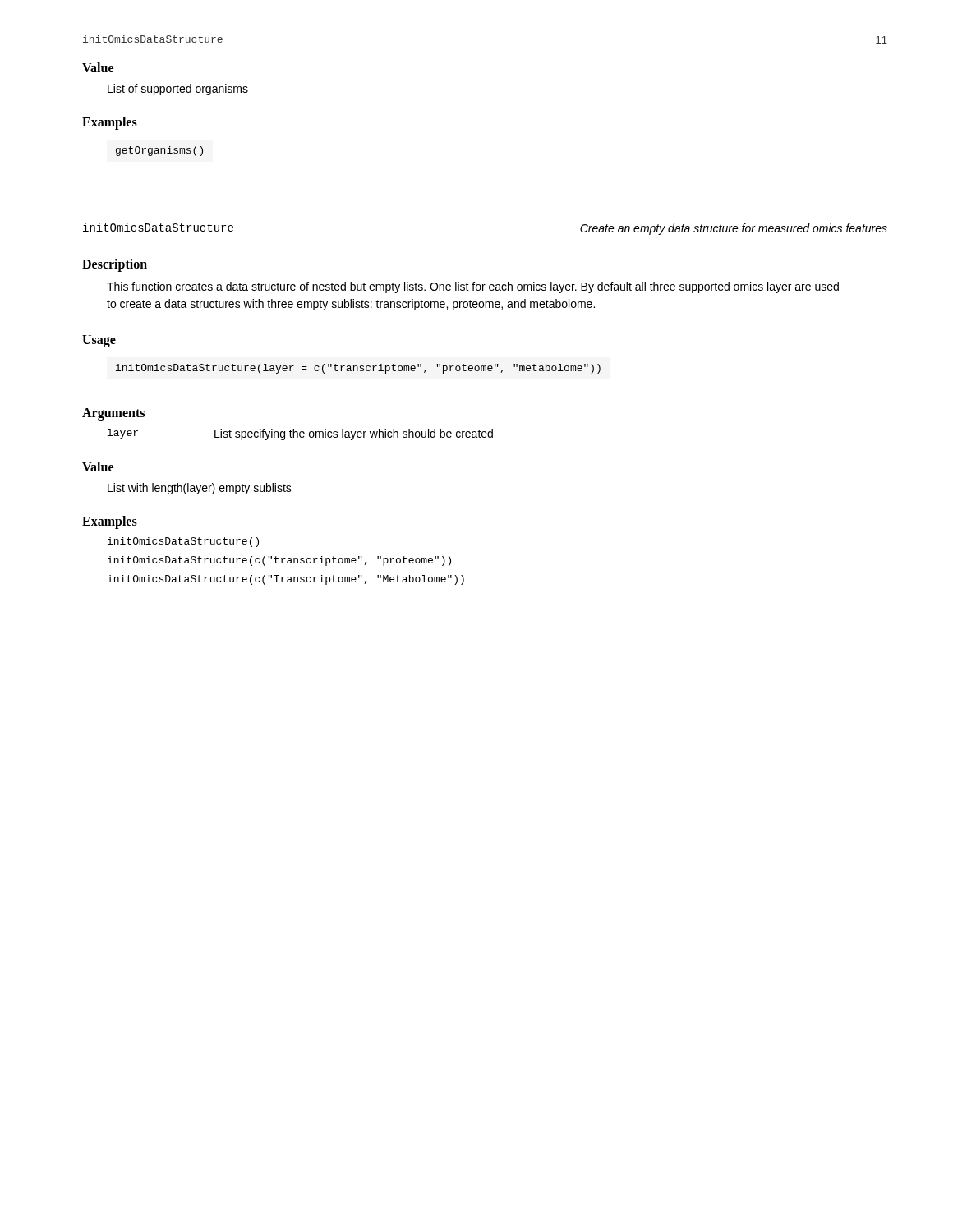Viewport: 953px width, 1232px height.
Task: Find the region starting "initOmicsDataStructure(c("transcriptome", "proteome"))"
Action: click(280, 561)
